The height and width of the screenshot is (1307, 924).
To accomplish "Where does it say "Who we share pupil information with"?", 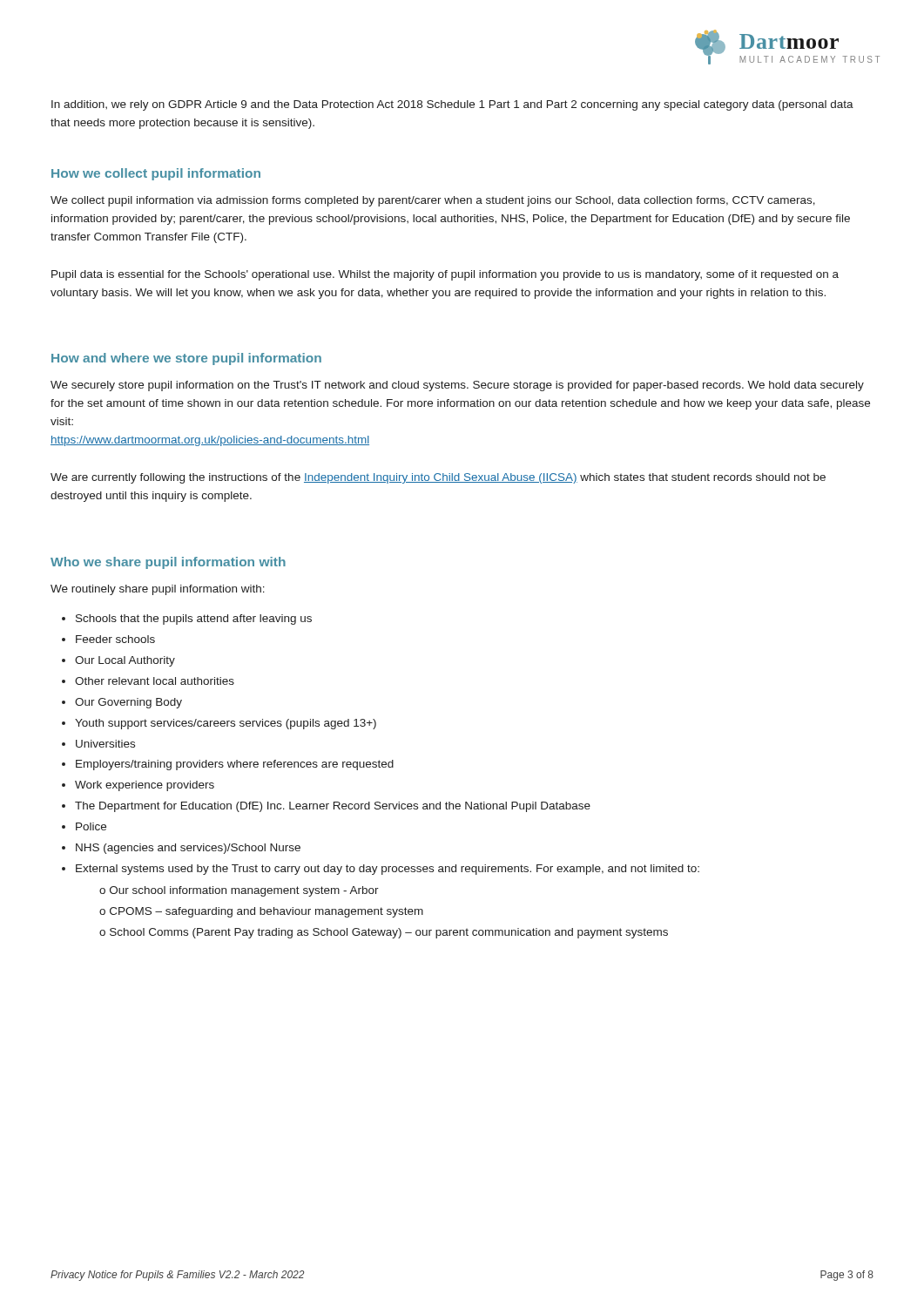I will tap(168, 562).
